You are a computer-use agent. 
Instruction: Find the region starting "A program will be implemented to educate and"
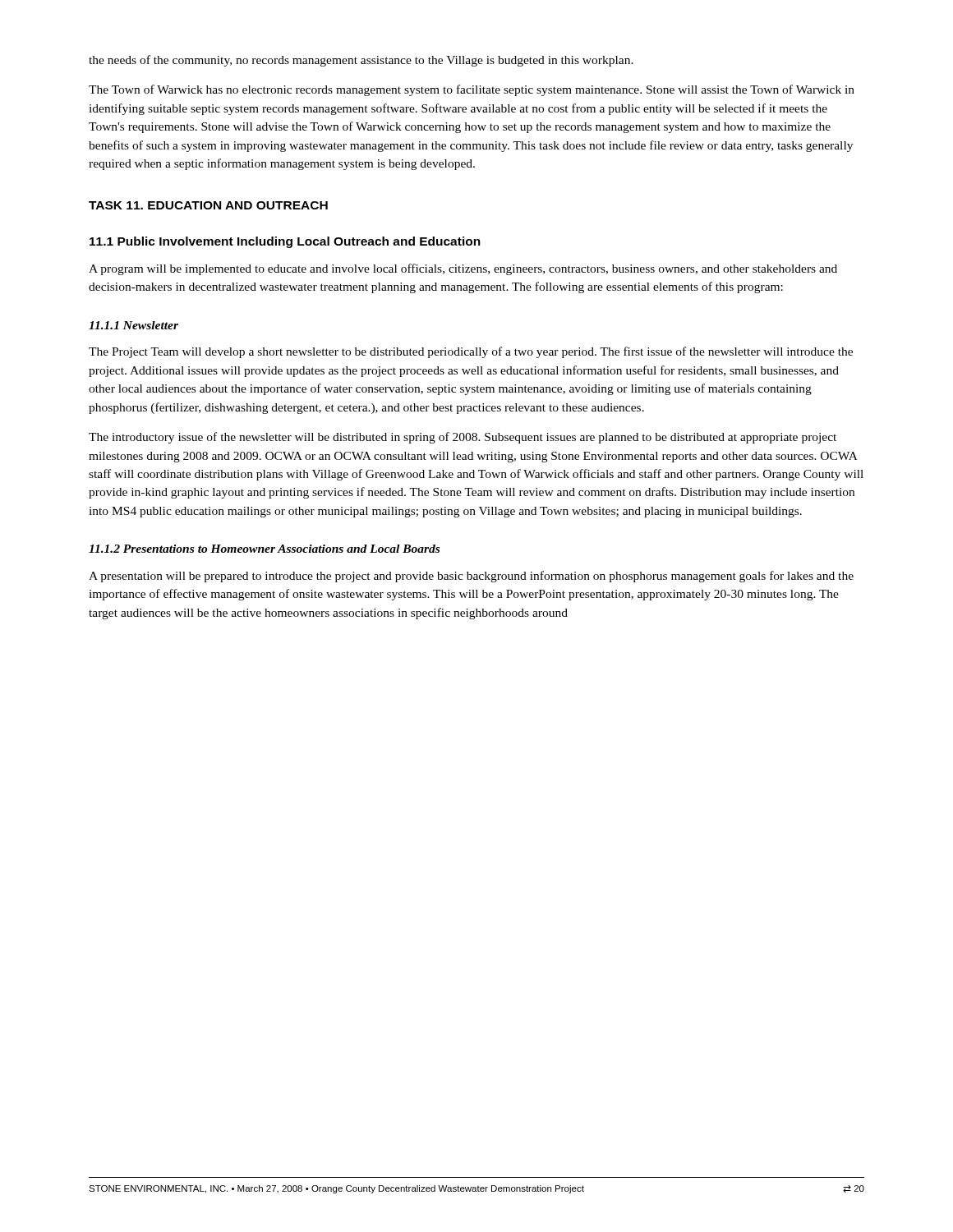pos(463,277)
